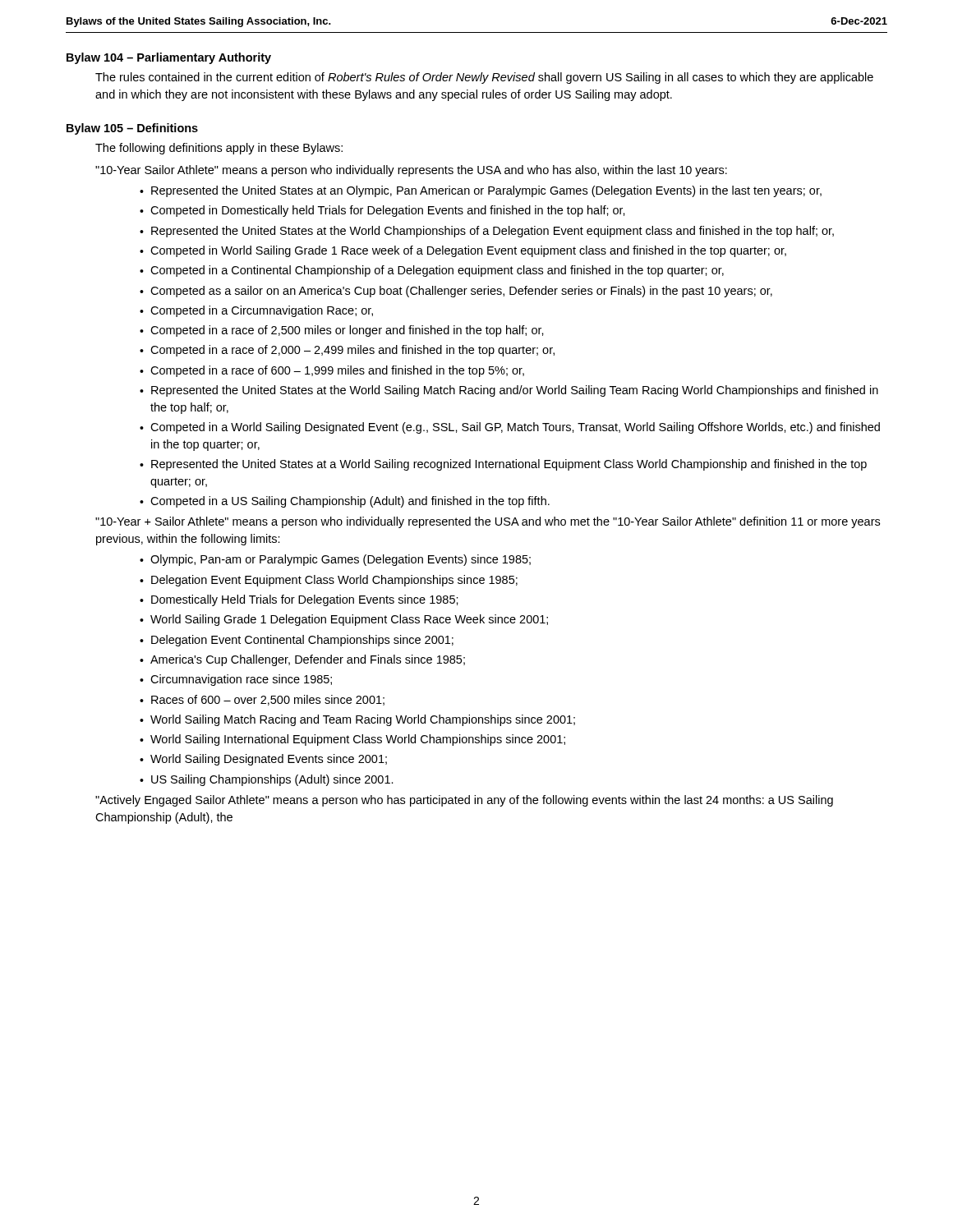Where is the passage that starts "Competed in a US Sailing Championship"?

pyautogui.click(x=350, y=501)
